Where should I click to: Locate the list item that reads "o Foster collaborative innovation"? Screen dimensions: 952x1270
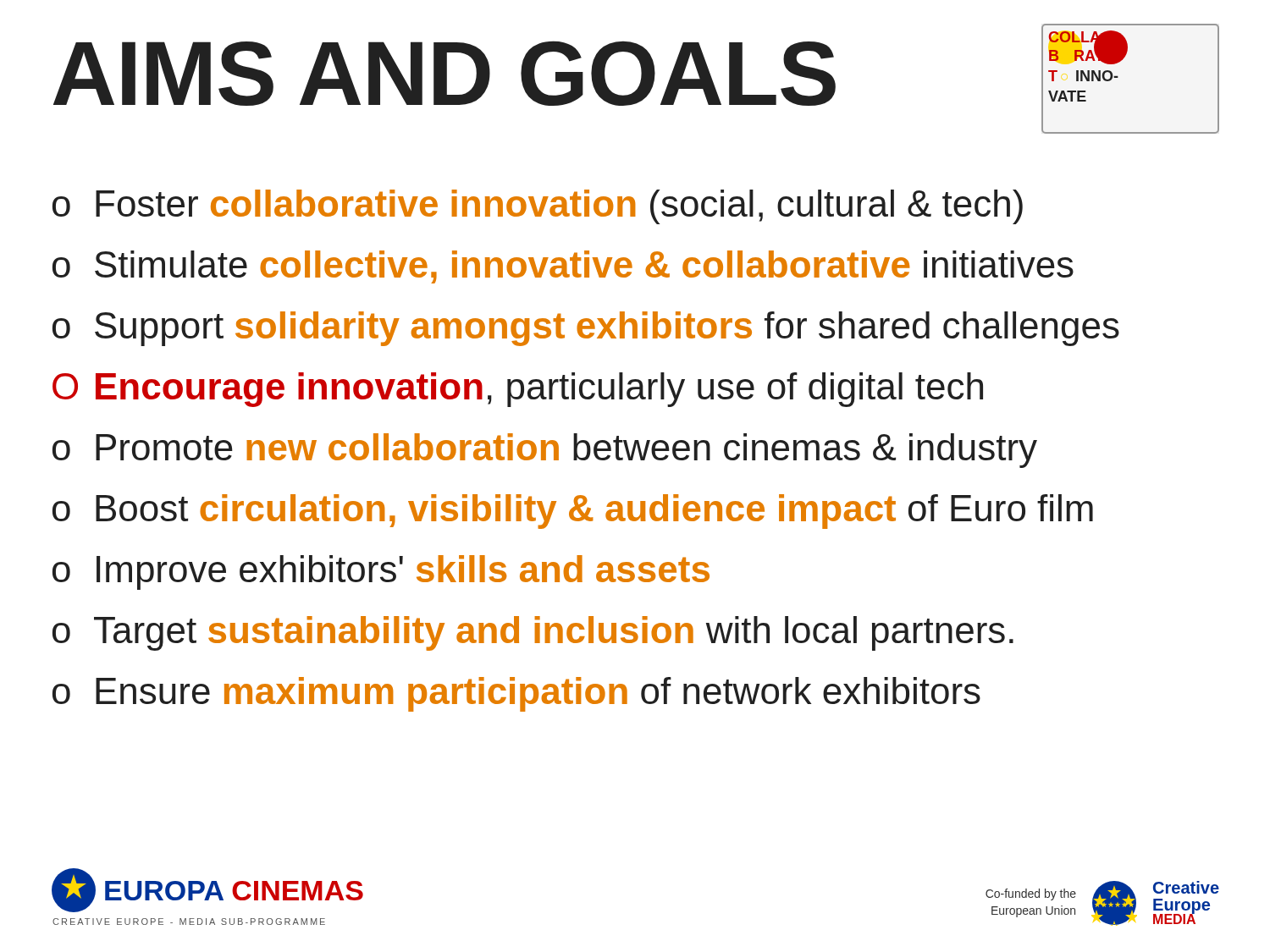point(538,204)
